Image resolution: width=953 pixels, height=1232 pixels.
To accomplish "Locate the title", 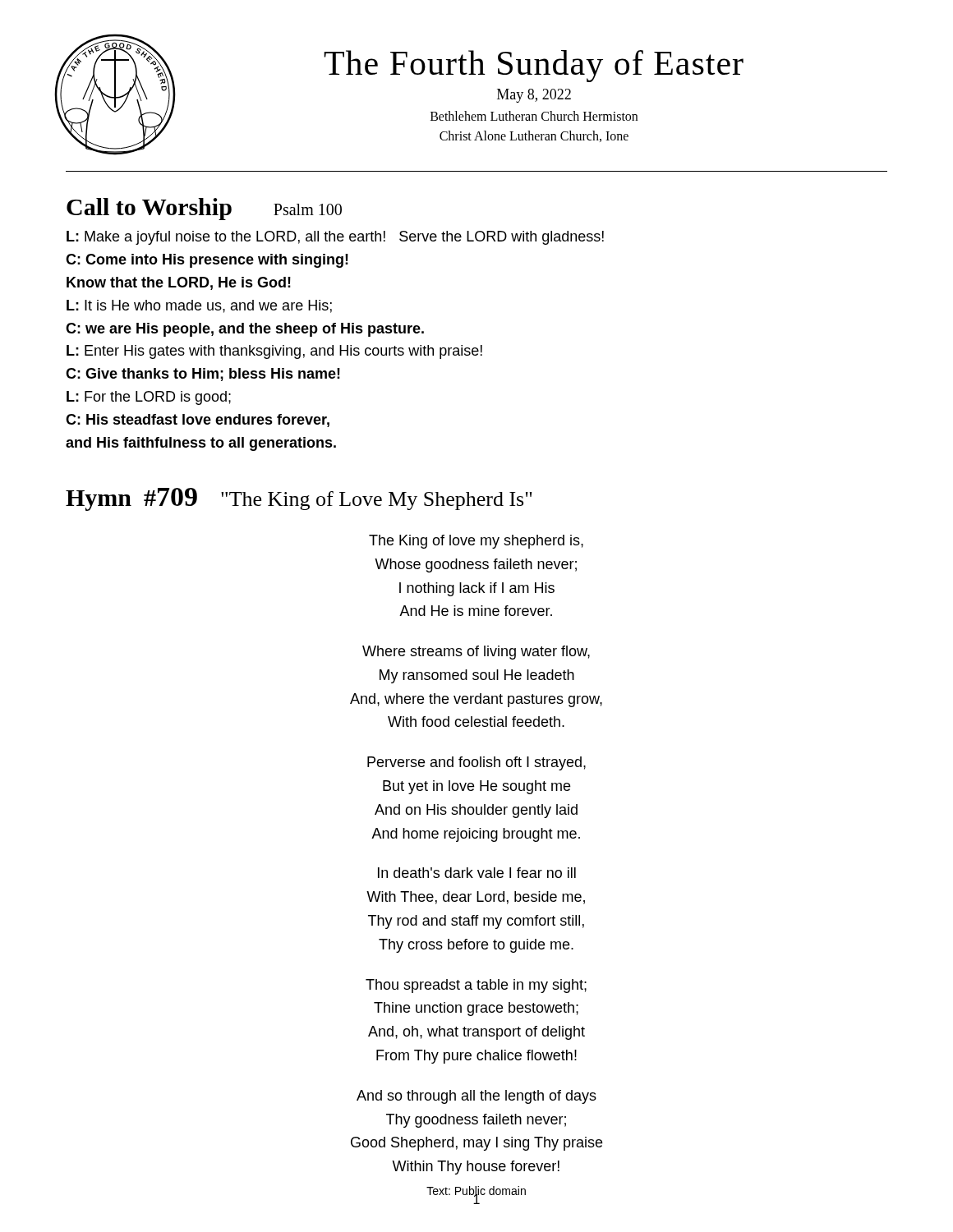I will [534, 63].
